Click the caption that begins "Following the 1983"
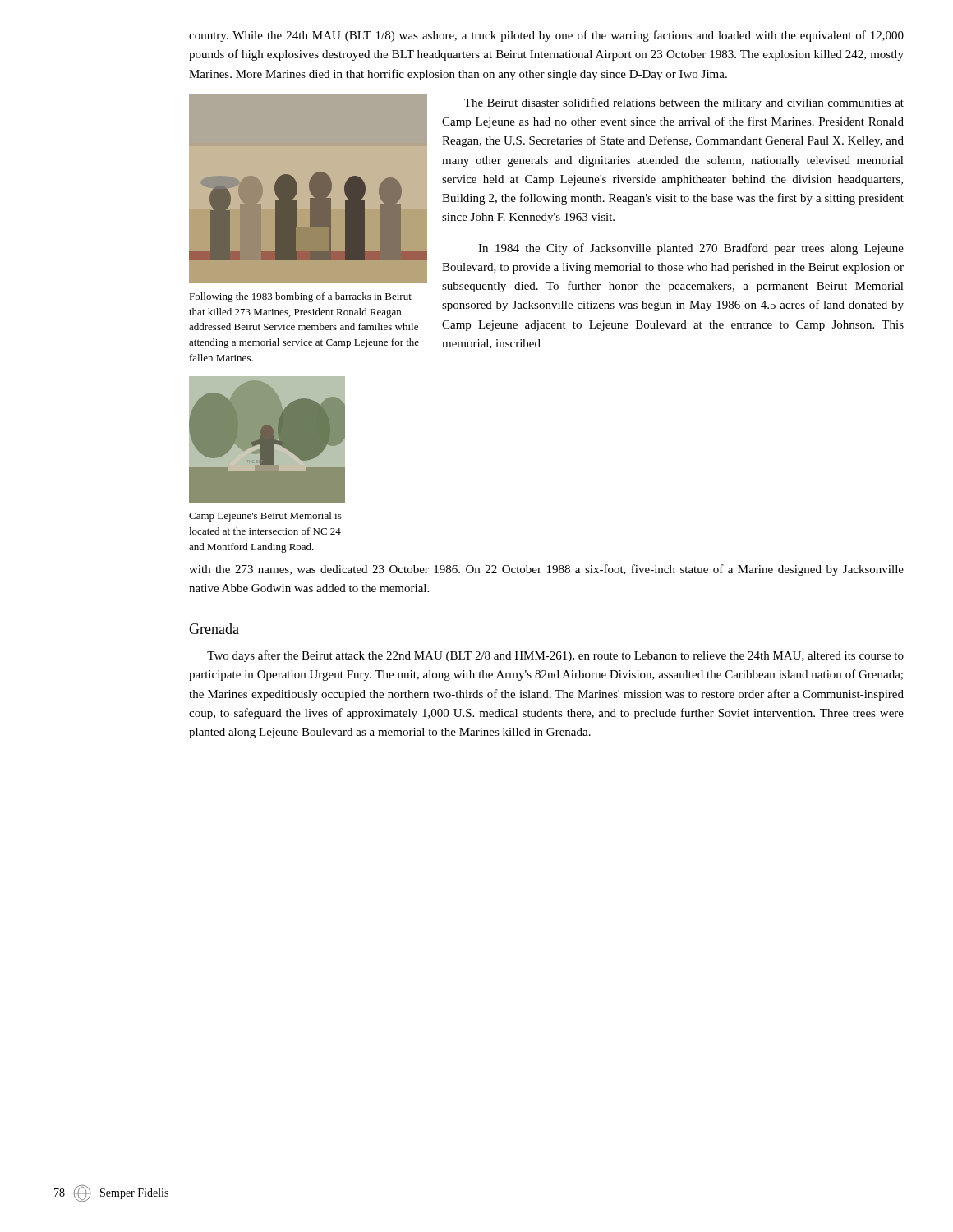This screenshot has height=1232, width=953. point(304,327)
